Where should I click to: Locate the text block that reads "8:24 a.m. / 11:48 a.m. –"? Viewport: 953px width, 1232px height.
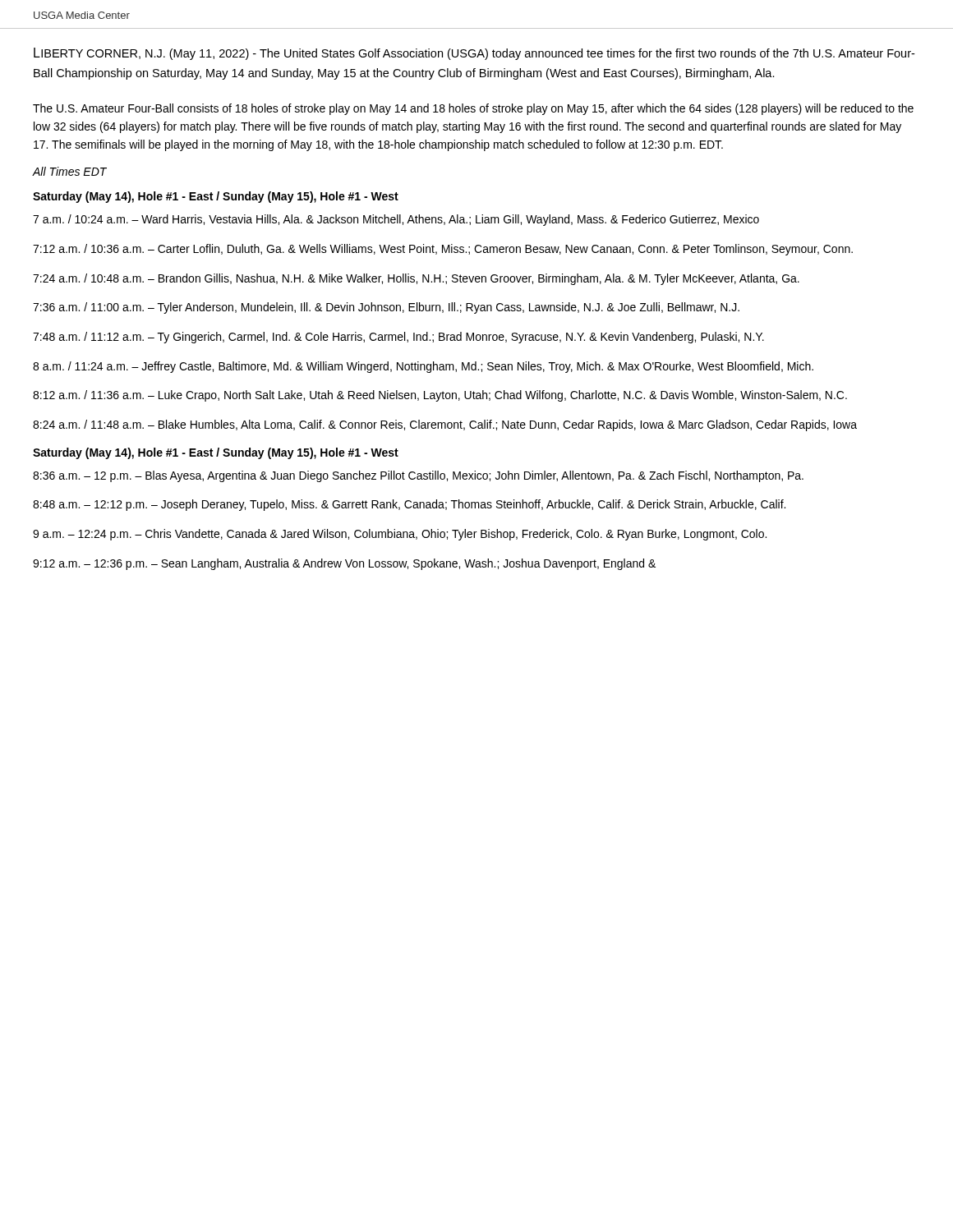(445, 425)
